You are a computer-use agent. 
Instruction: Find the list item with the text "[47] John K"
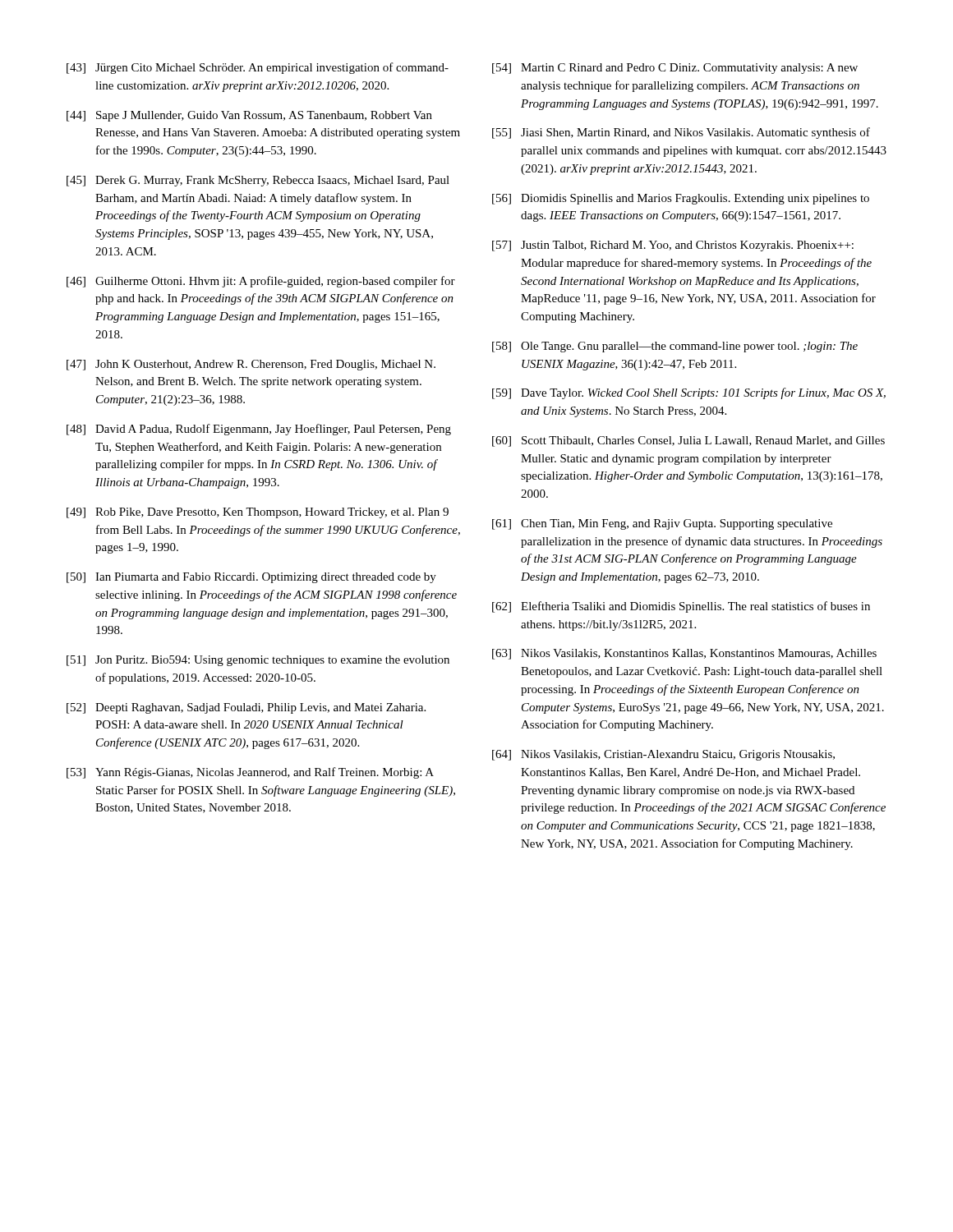tap(264, 382)
